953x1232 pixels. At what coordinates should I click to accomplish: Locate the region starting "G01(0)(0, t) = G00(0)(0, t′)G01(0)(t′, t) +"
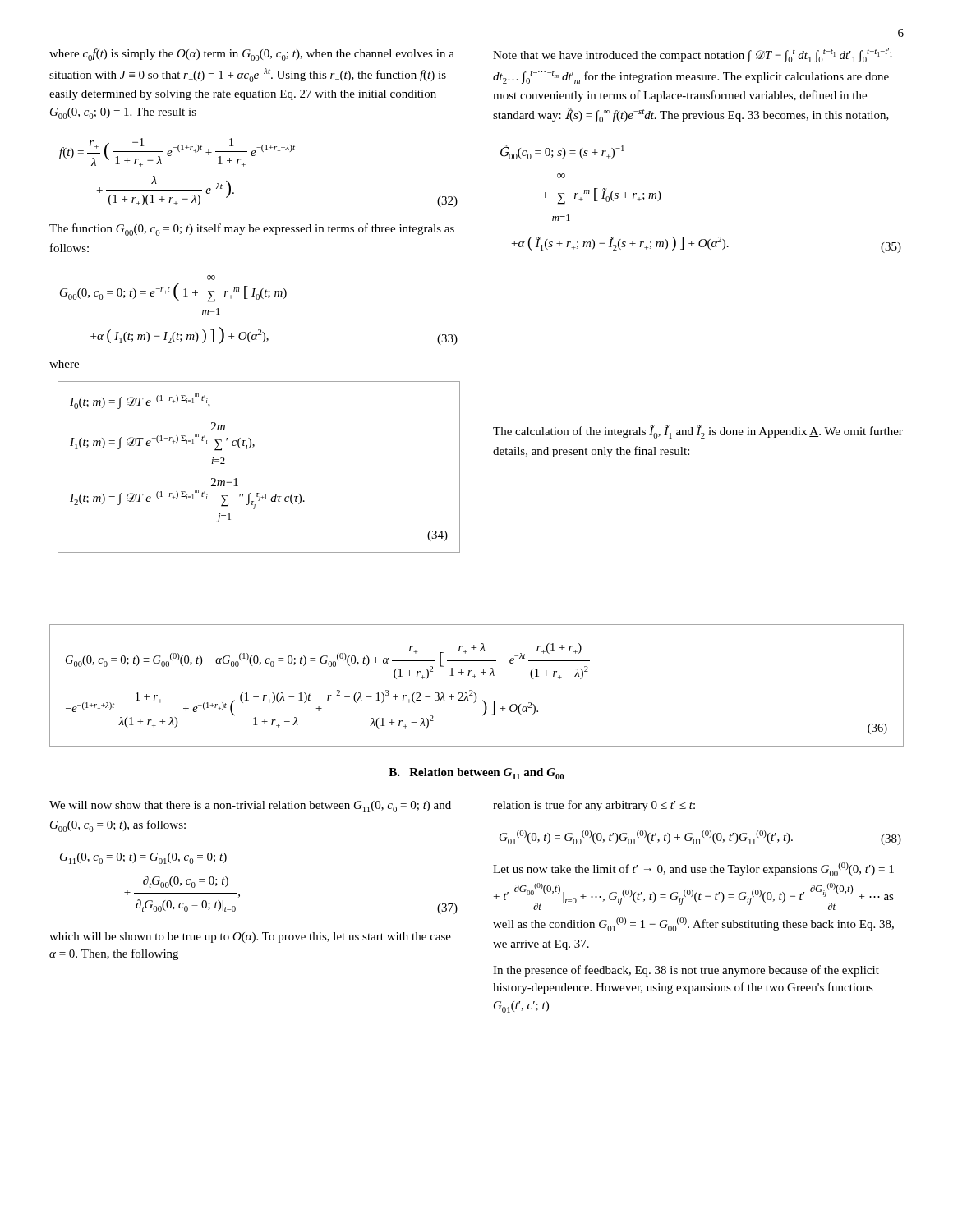pyautogui.click(x=698, y=837)
